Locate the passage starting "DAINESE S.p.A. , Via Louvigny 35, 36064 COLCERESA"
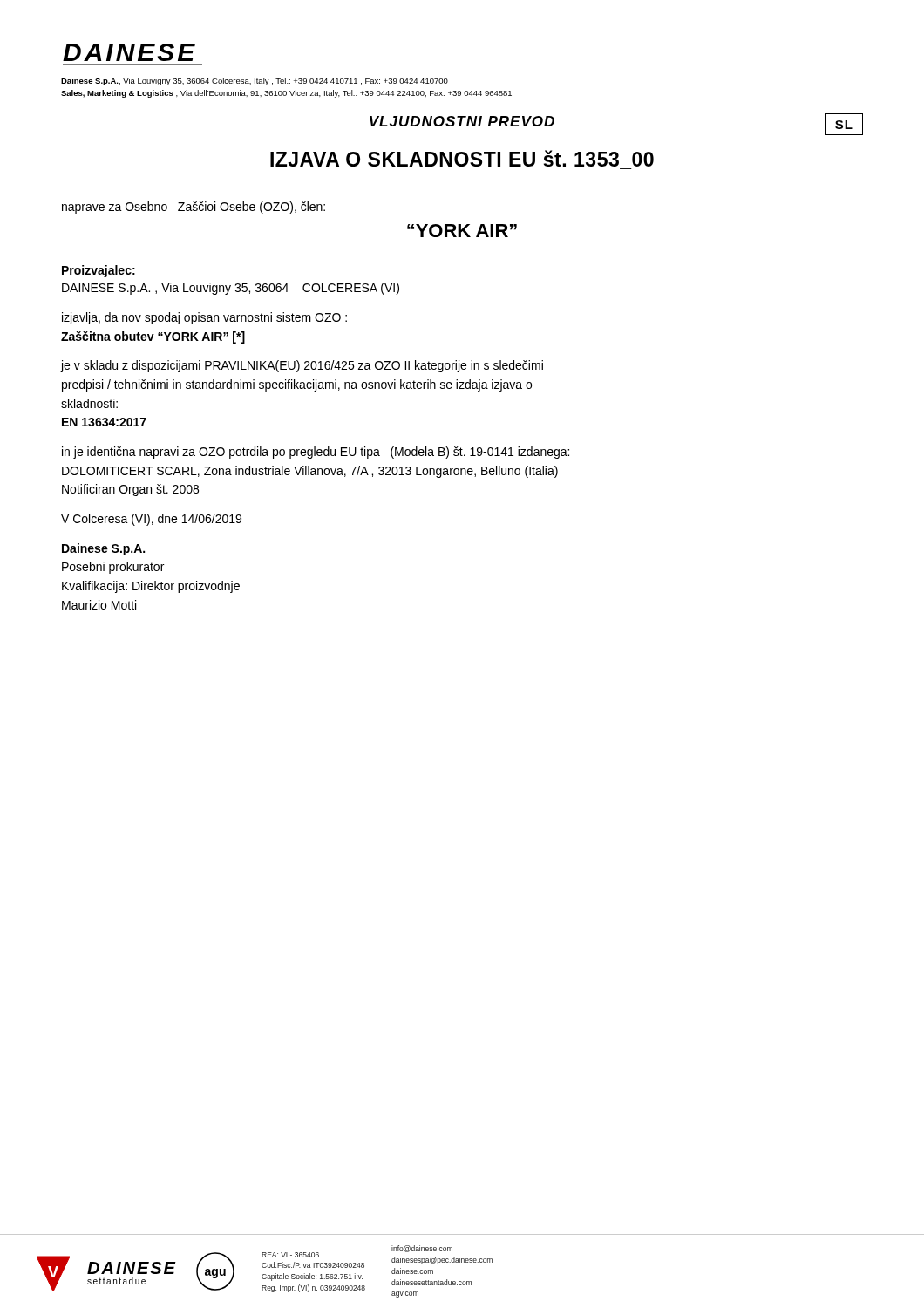924x1308 pixels. [230, 288]
